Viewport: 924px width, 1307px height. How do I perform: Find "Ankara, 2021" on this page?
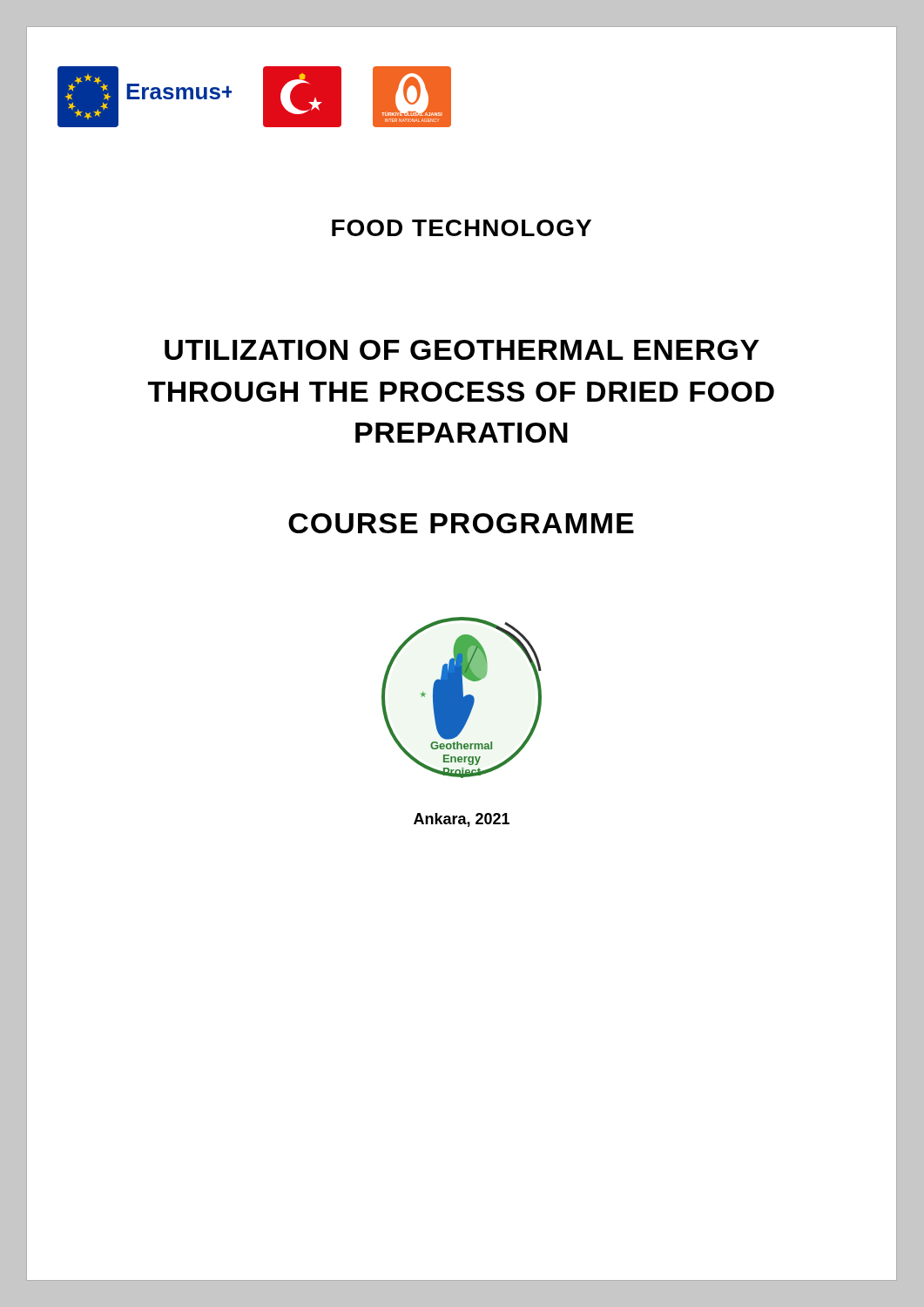click(x=462, y=819)
